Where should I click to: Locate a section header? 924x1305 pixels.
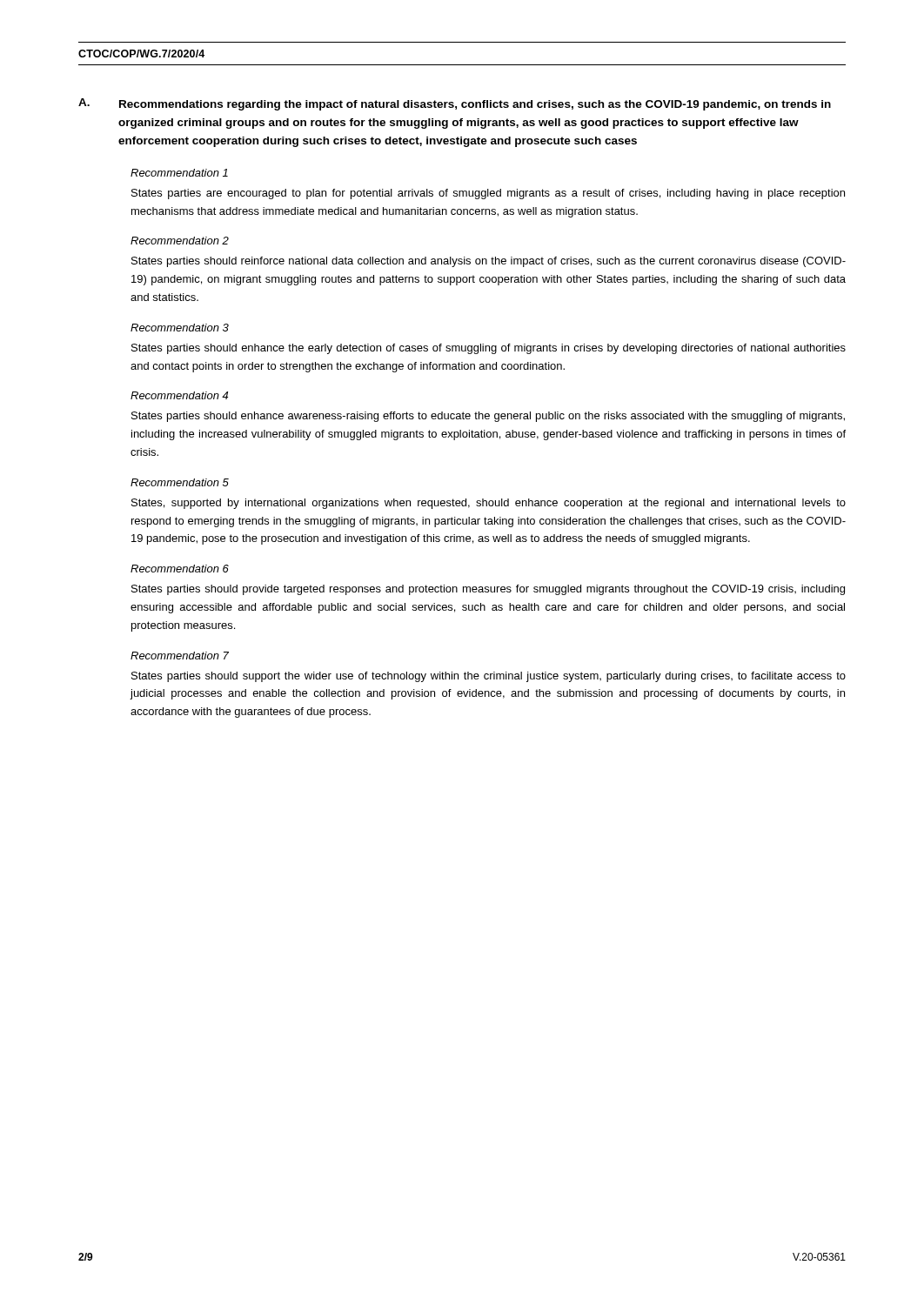462,123
